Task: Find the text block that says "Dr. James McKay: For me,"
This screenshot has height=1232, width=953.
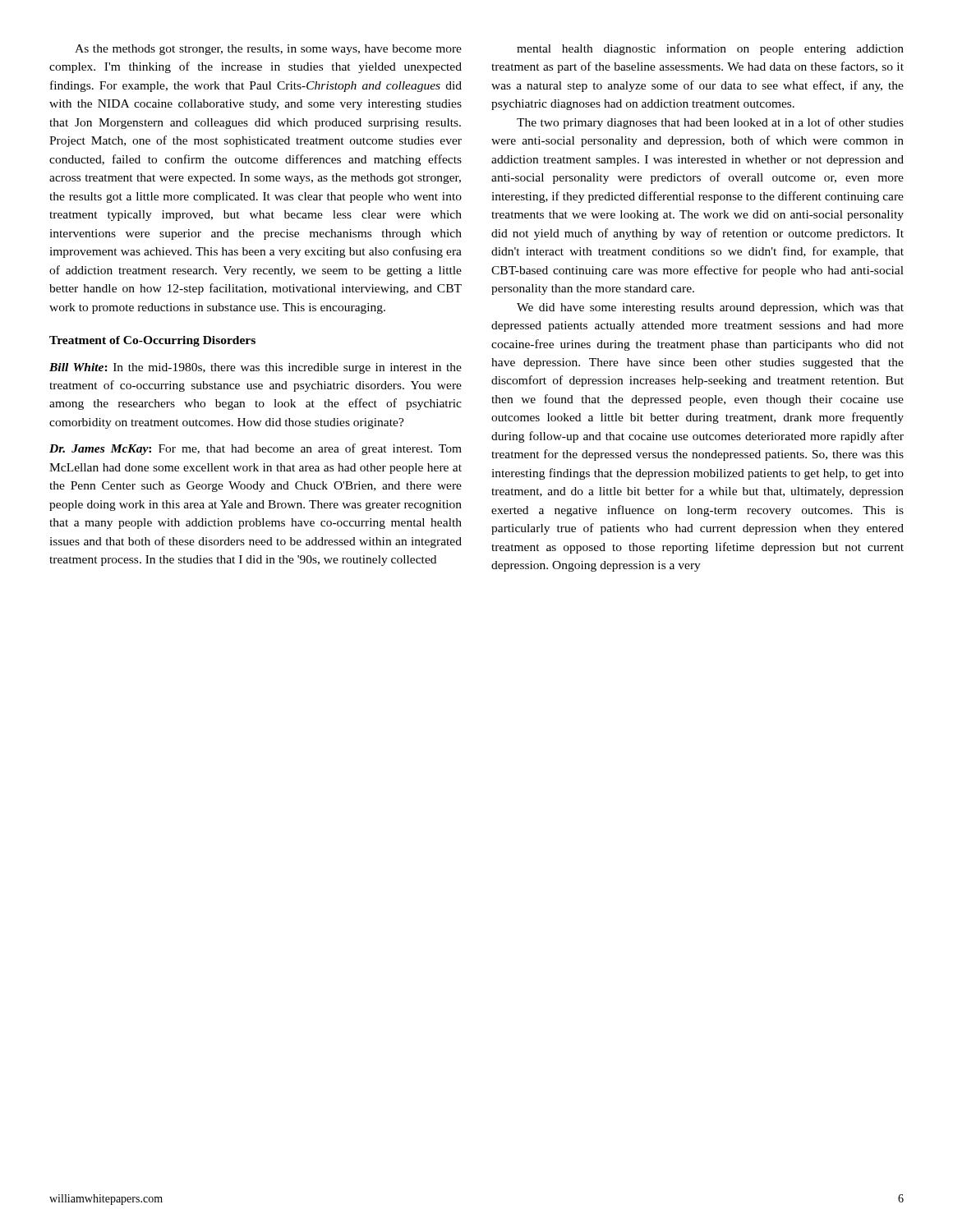Action: point(255,504)
